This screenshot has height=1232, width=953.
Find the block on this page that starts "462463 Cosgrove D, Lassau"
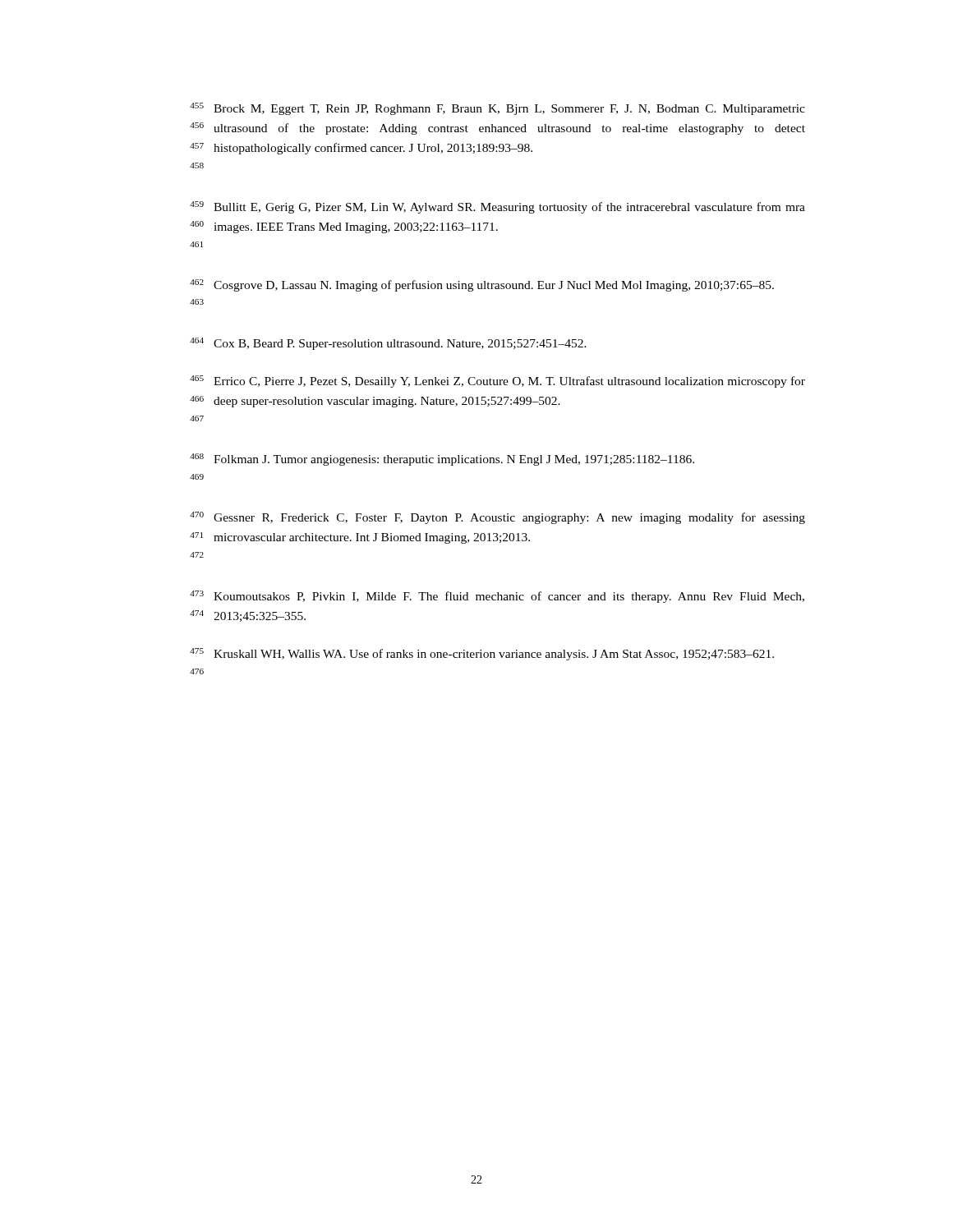pyautogui.click(x=476, y=295)
